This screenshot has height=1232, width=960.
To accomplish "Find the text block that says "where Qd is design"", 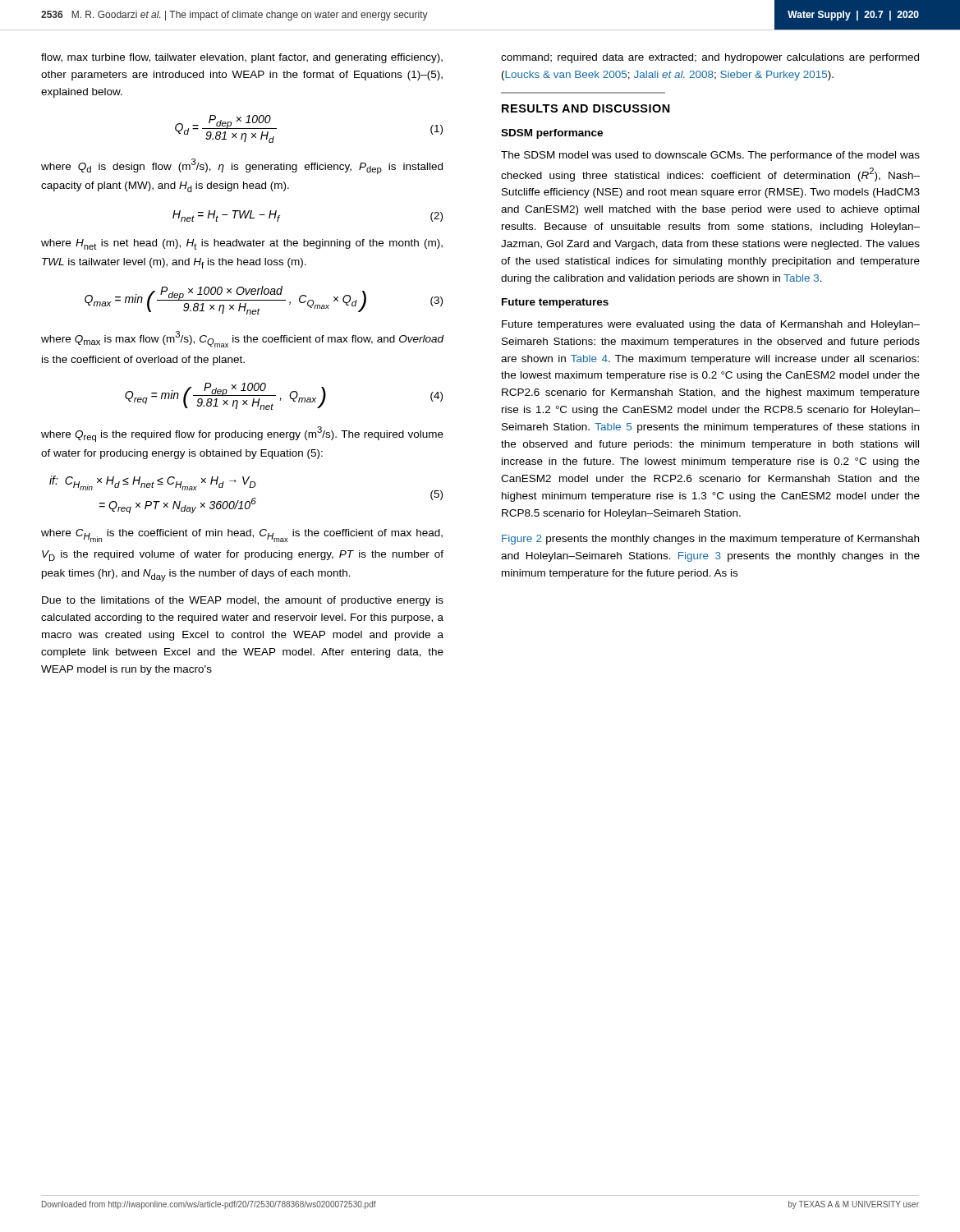I will point(242,176).
